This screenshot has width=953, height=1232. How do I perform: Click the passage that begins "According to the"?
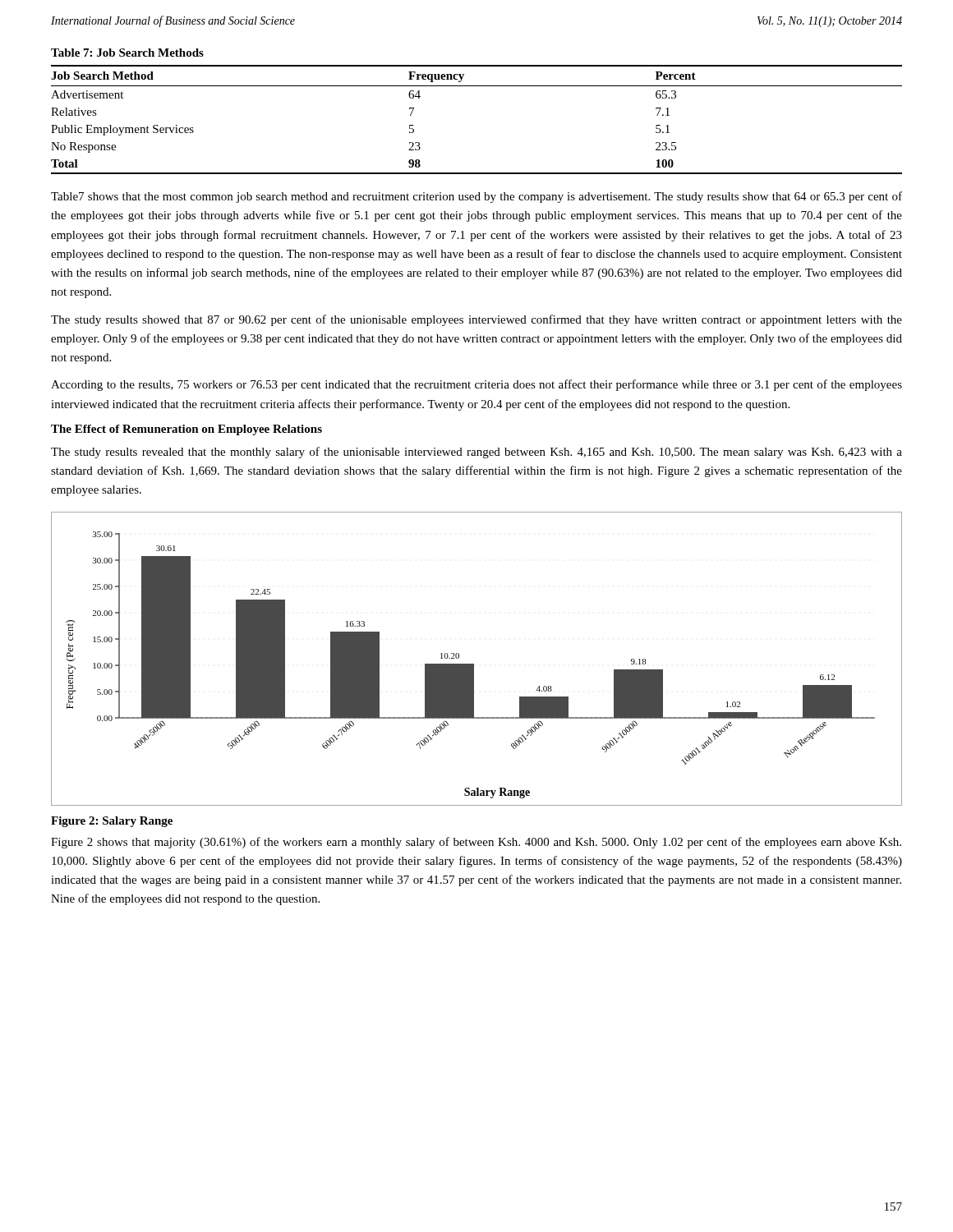tap(476, 394)
